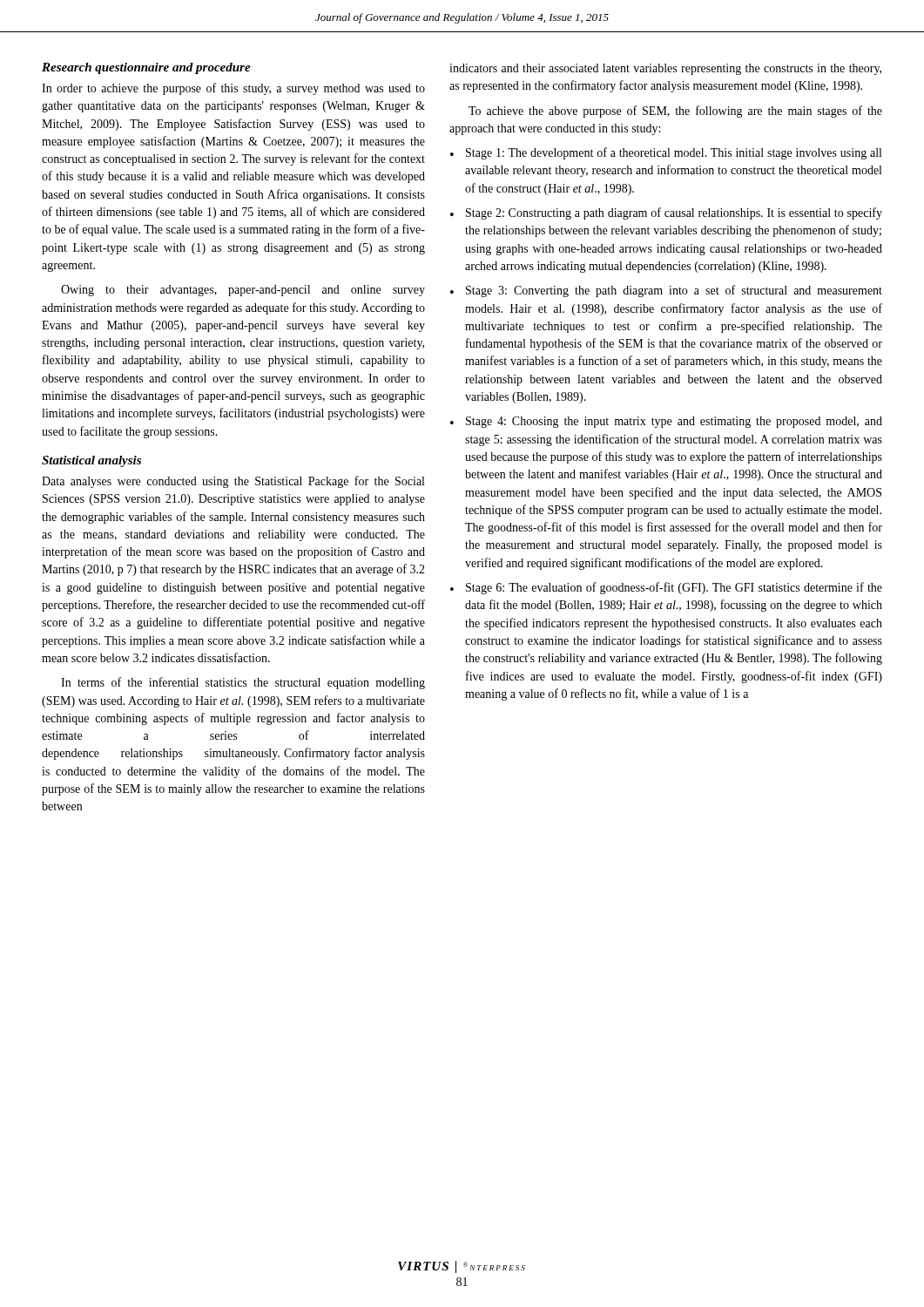
Task: Find "Research questionnaire and procedure" on this page
Action: pyautogui.click(x=146, y=67)
